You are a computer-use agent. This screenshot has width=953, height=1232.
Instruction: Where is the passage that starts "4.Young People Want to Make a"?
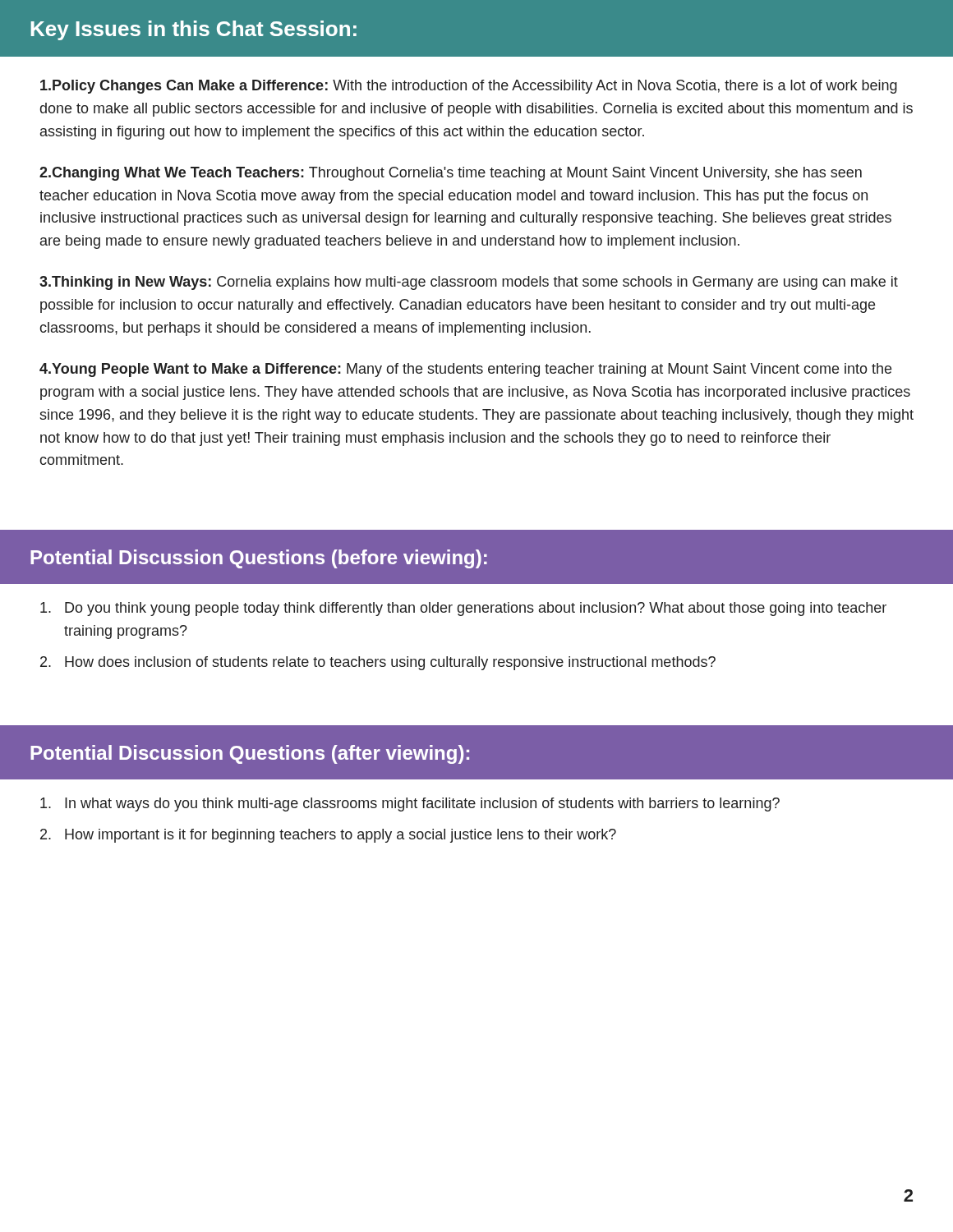[x=476, y=415]
